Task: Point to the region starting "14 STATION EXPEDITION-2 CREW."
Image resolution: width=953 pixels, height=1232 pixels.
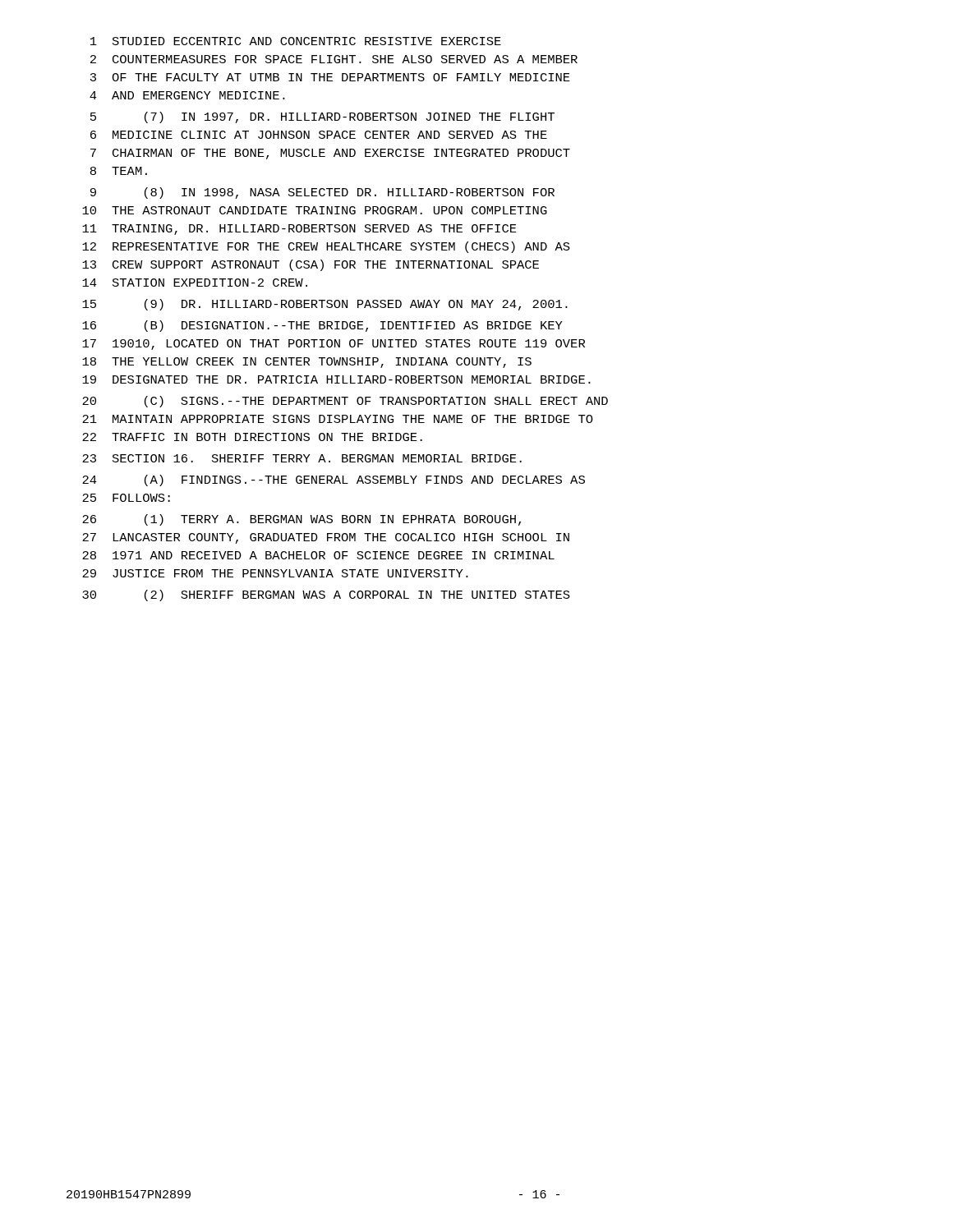Action: pos(195,283)
